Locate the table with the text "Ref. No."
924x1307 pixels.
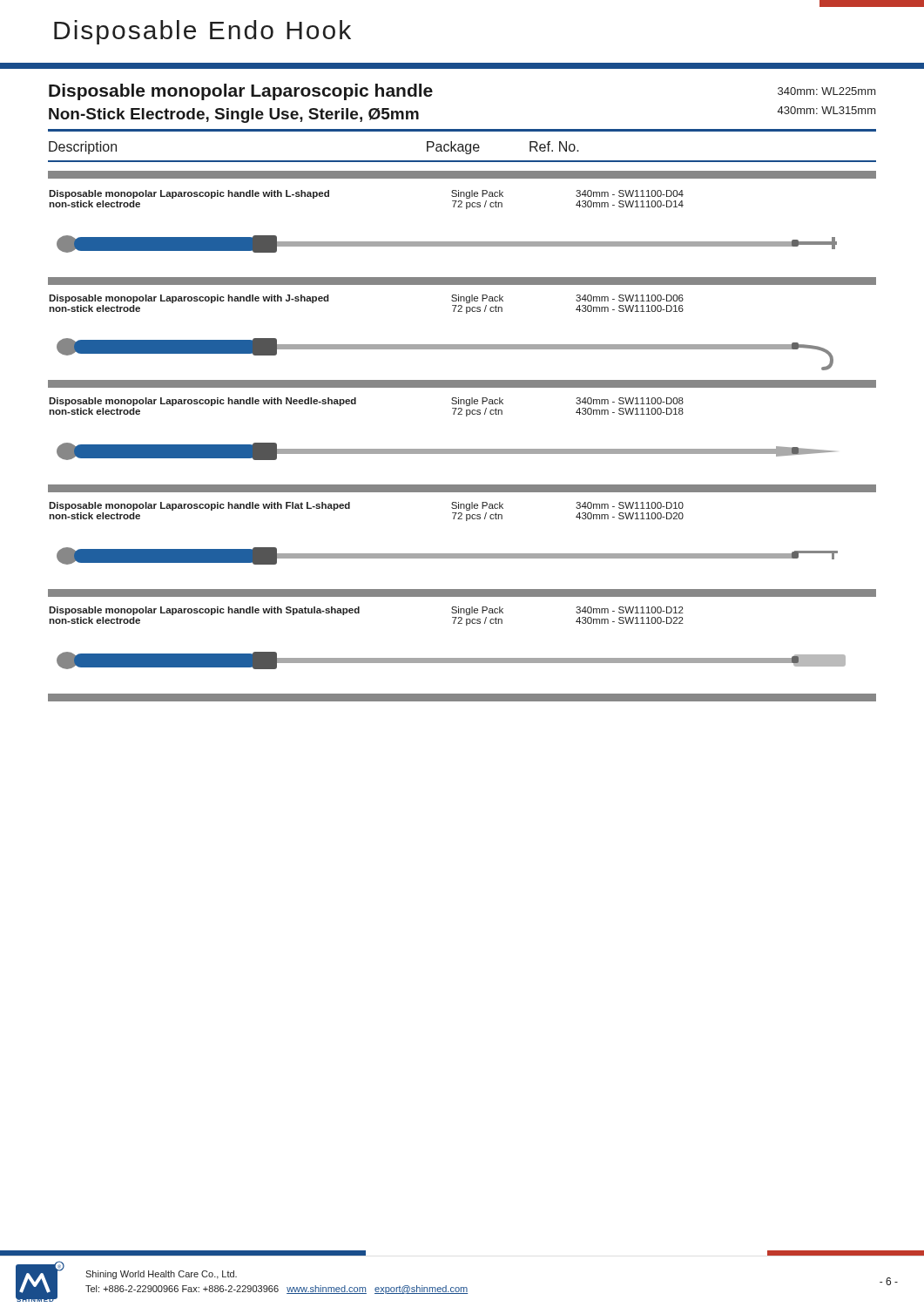462,147
